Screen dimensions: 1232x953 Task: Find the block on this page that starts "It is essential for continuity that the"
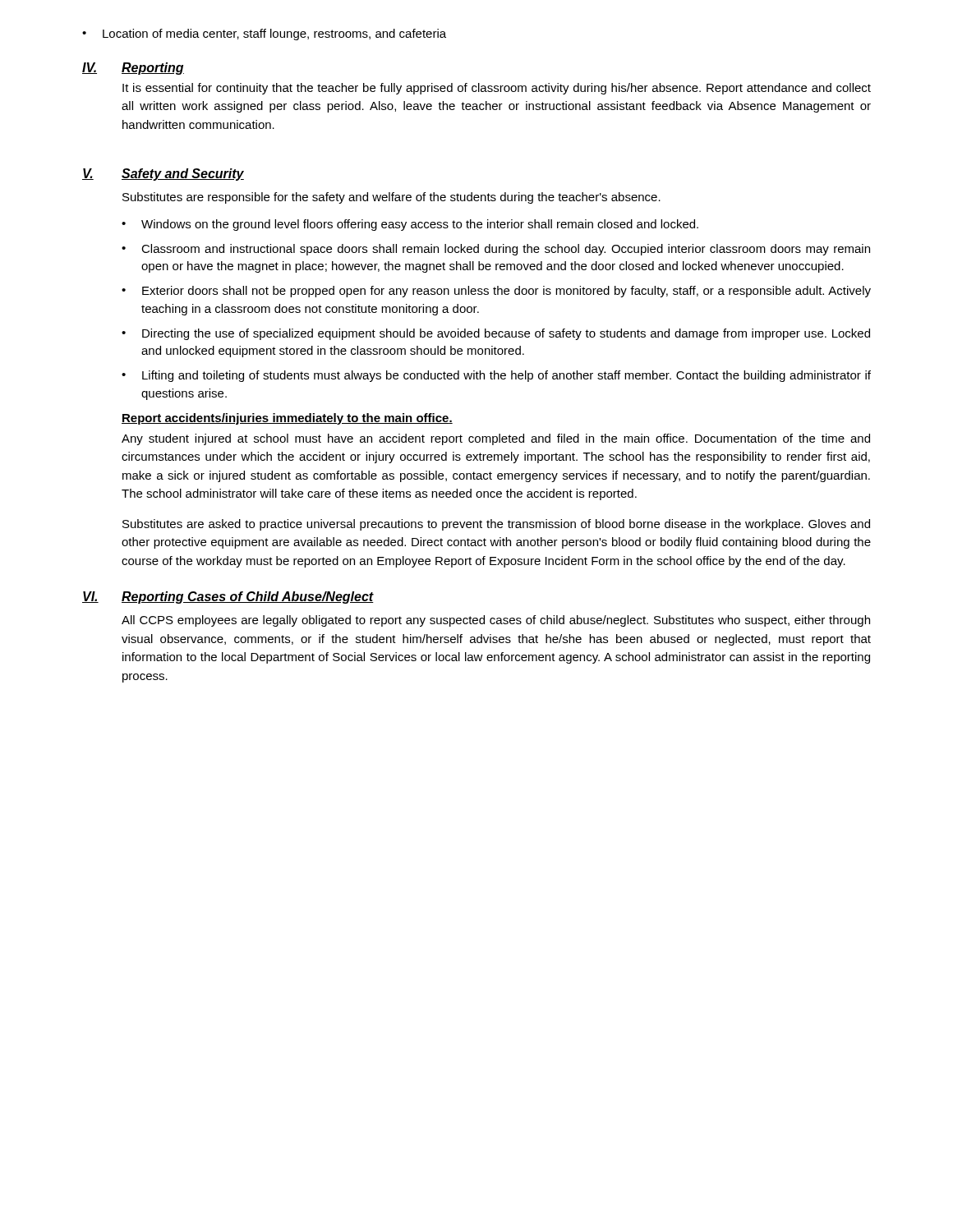coord(496,106)
